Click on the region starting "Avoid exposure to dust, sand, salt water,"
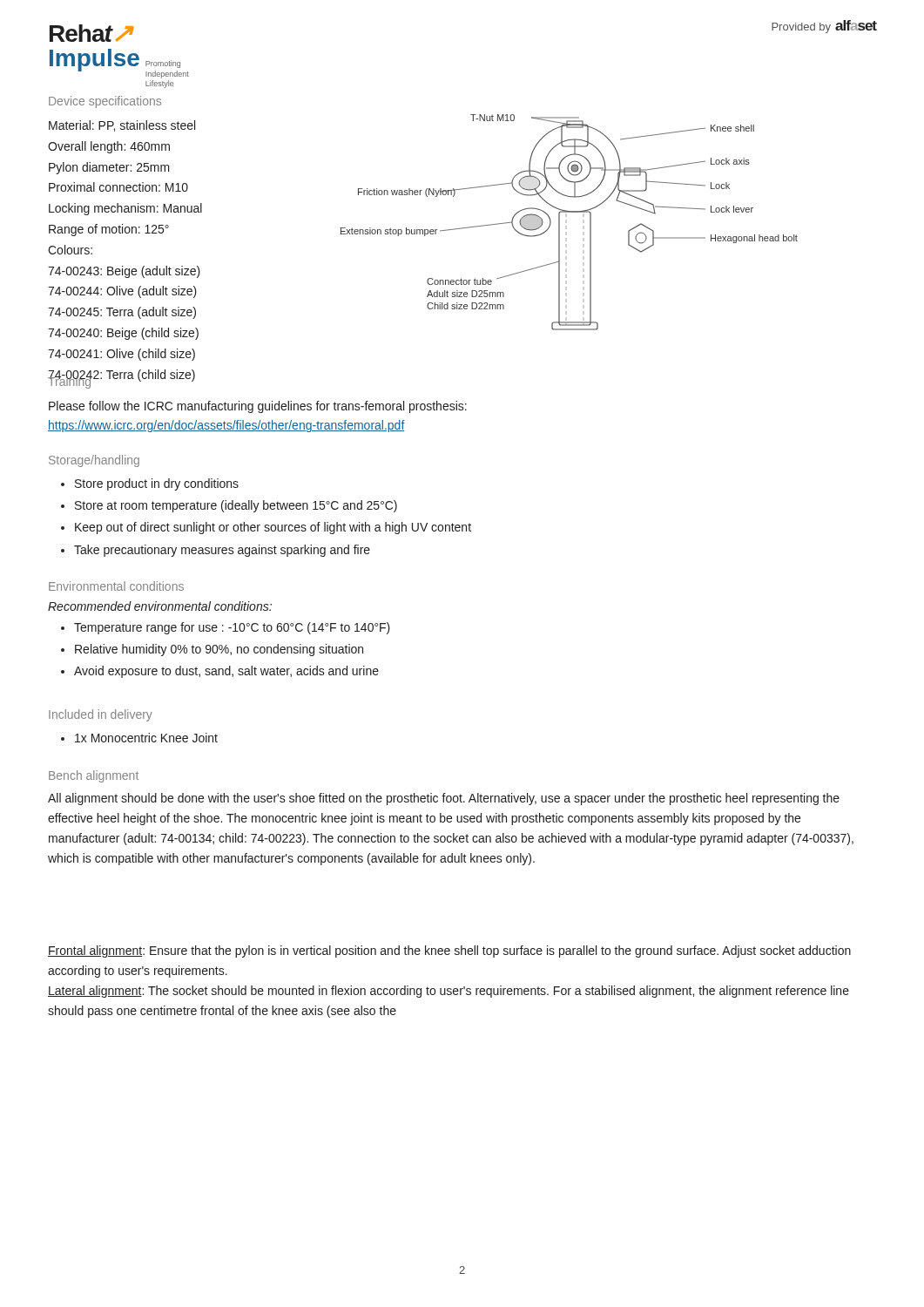 click(x=226, y=671)
